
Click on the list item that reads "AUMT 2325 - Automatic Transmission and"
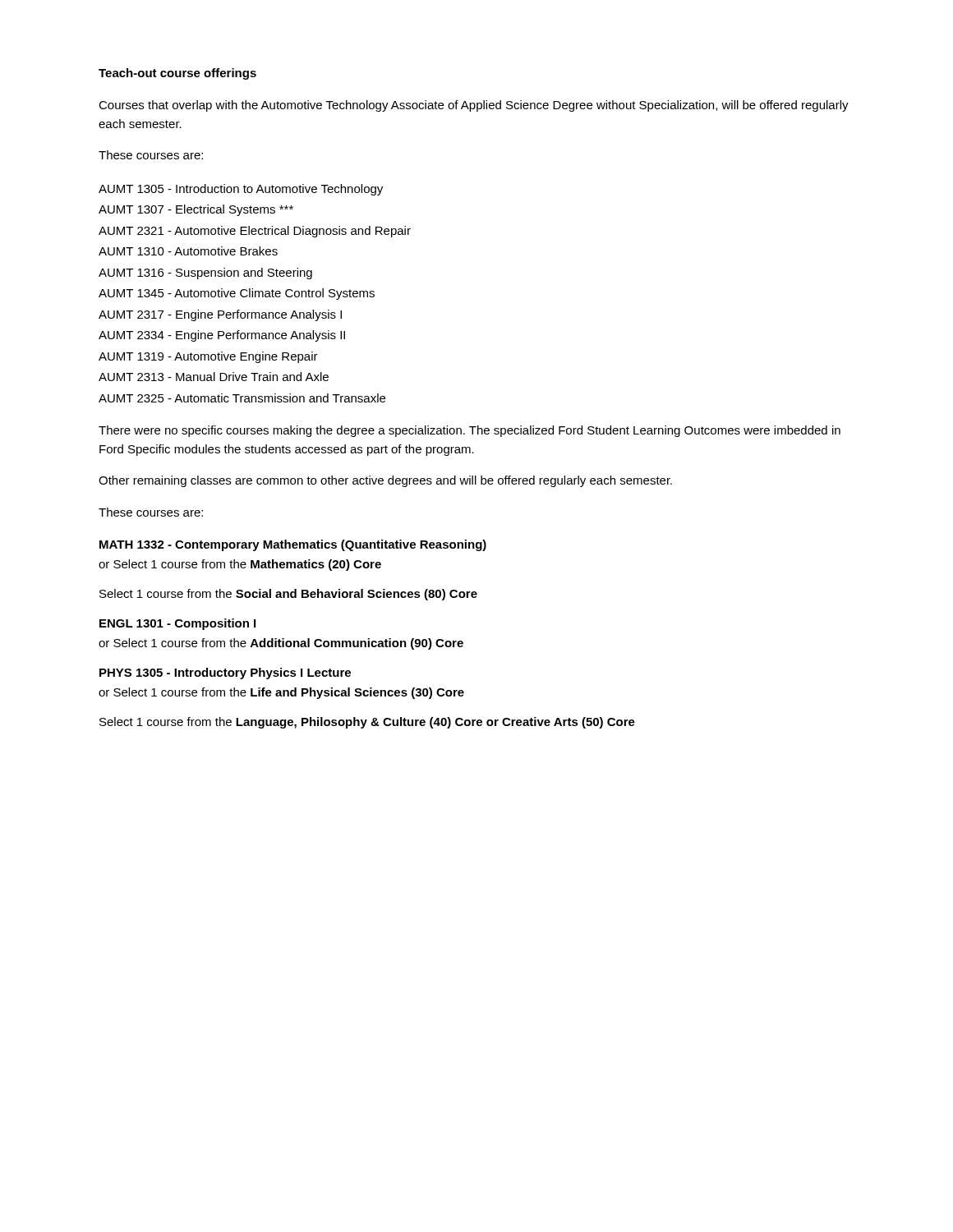[x=242, y=398]
